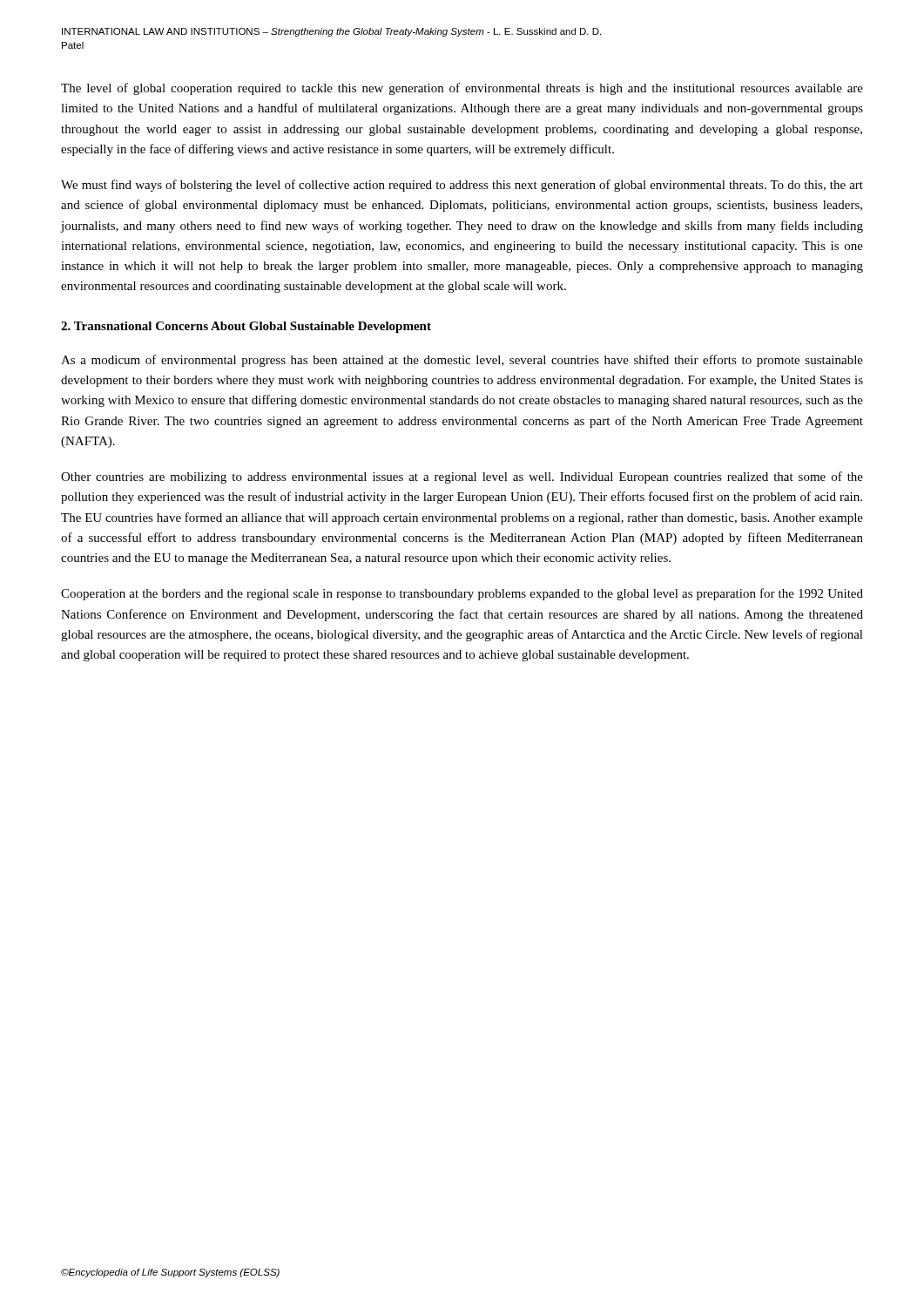Viewport: 924px width, 1307px height.
Task: Locate the text block that reads "Other countries are mobilizing to address environmental"
Action: coord(462,517)
